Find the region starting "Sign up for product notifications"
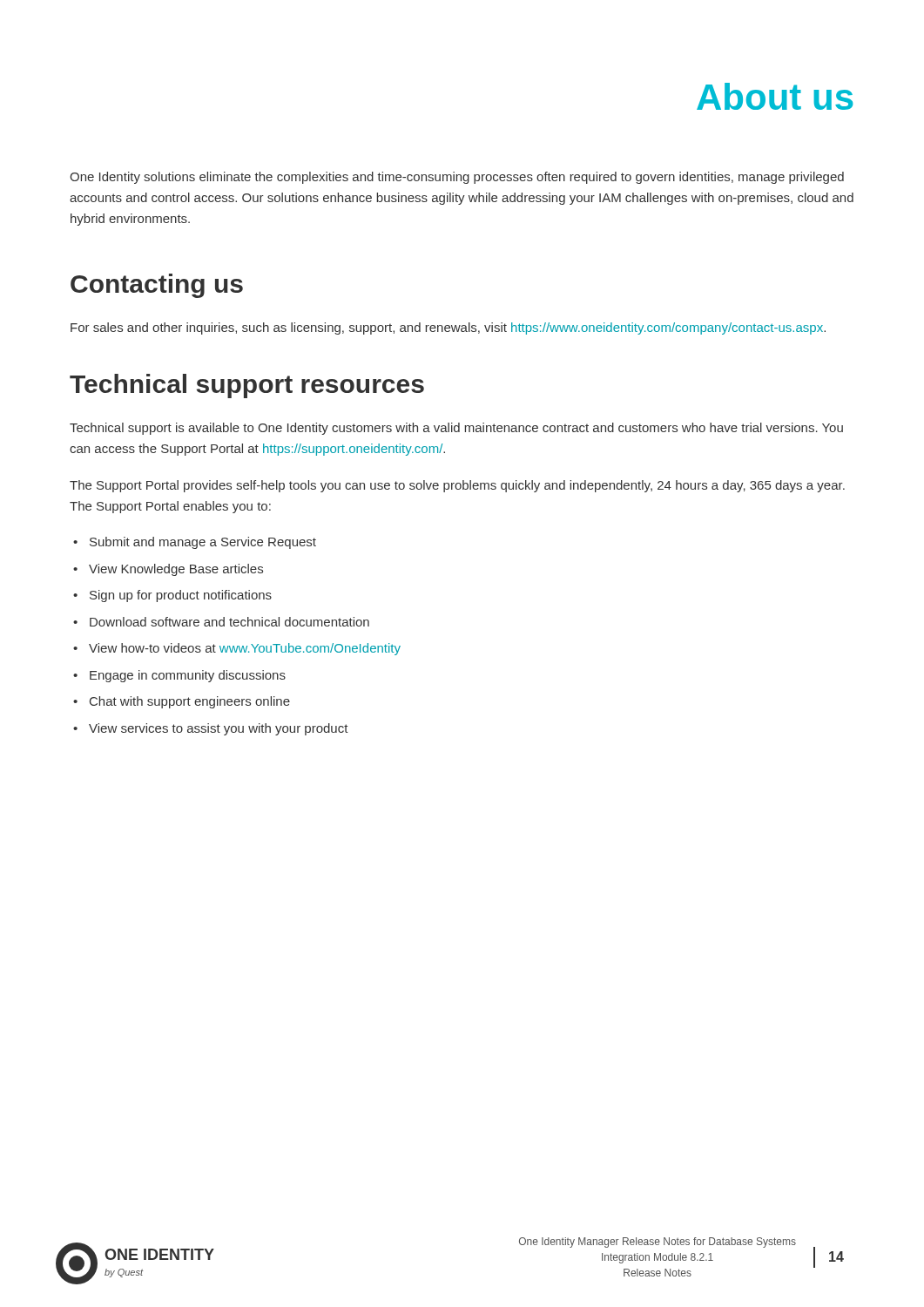 coord(180,595)
